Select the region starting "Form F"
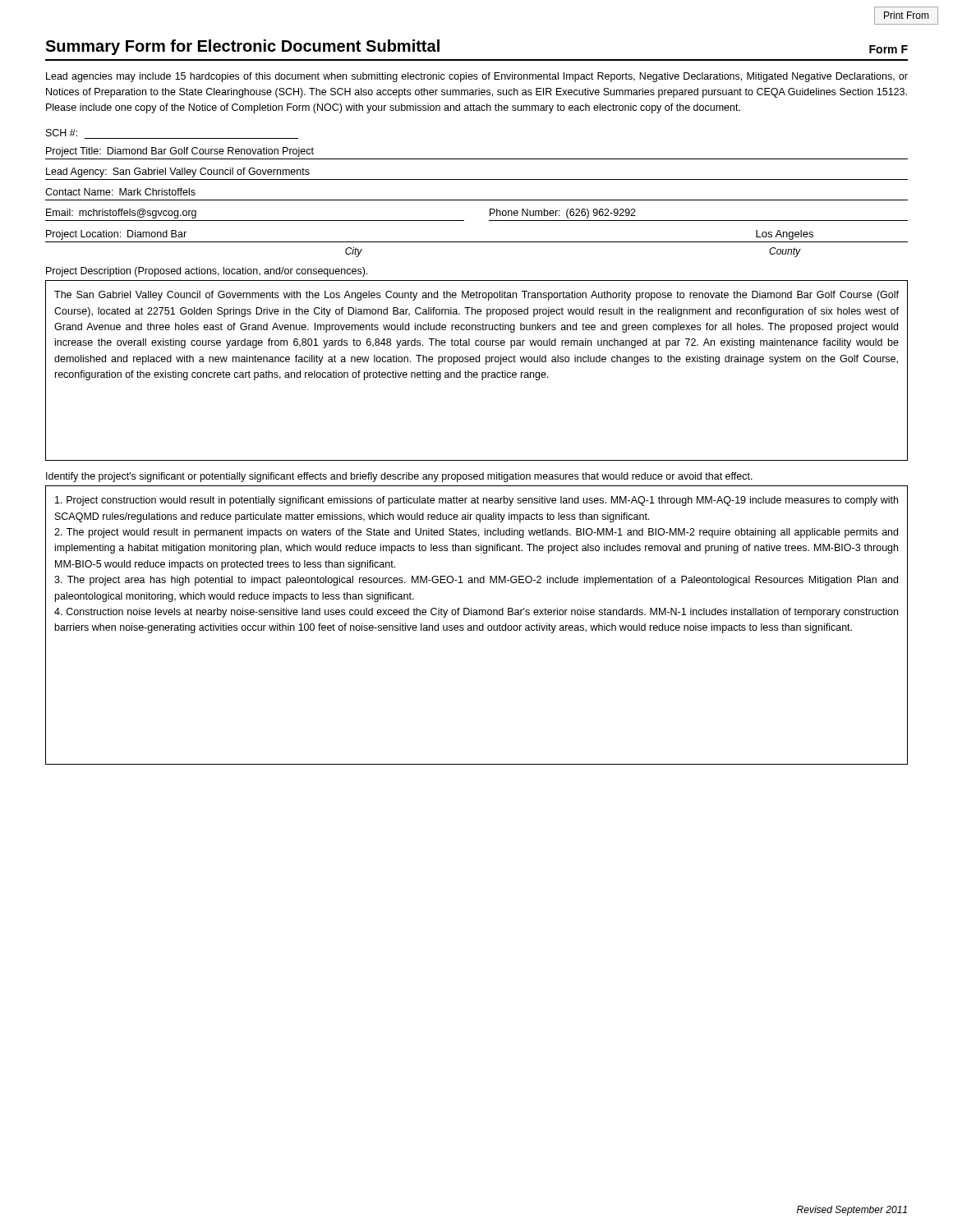The height and width of the screenshot is (1232, 953). 888,49
